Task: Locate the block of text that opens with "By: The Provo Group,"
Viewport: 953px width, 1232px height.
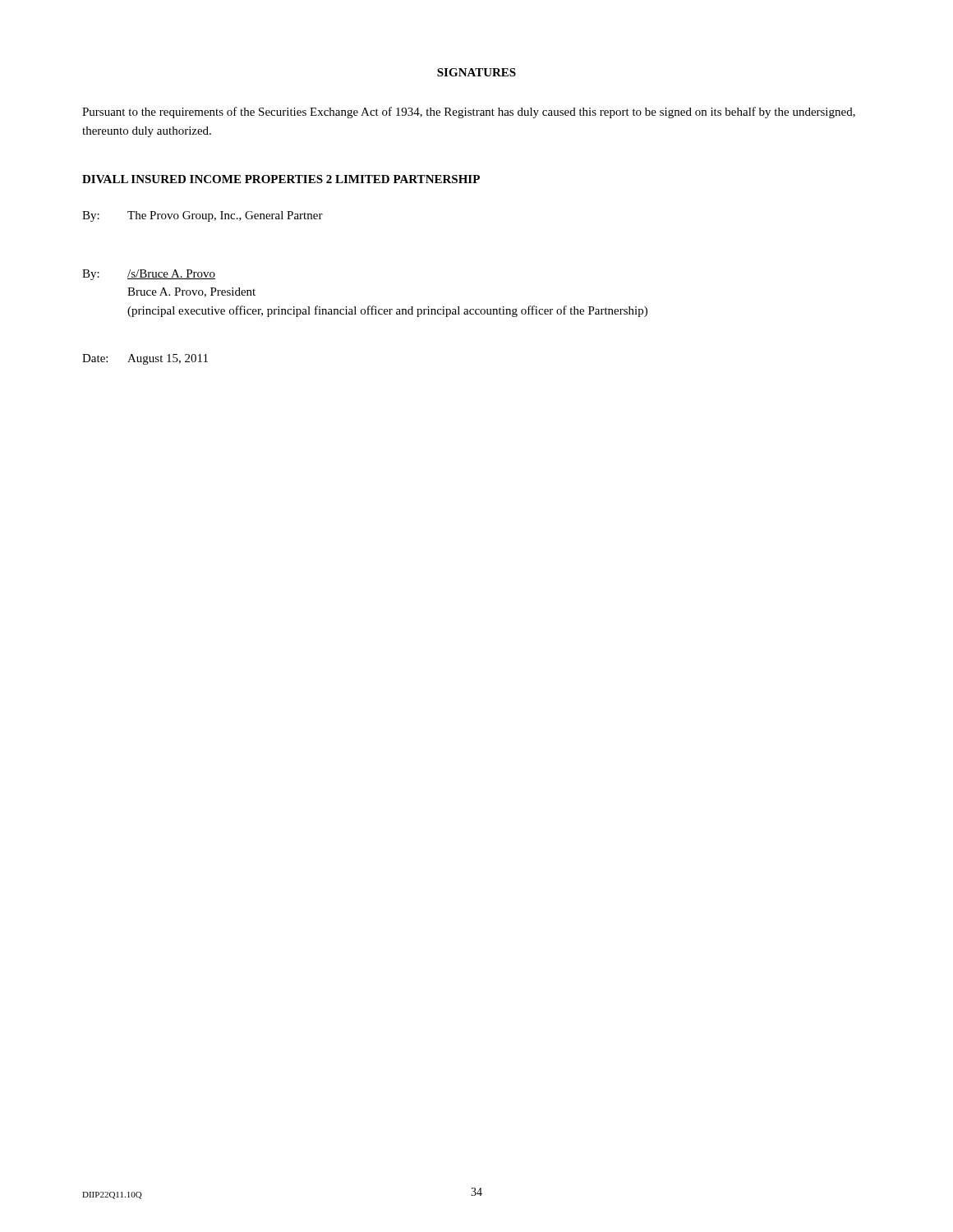Action: coord(202,215)
